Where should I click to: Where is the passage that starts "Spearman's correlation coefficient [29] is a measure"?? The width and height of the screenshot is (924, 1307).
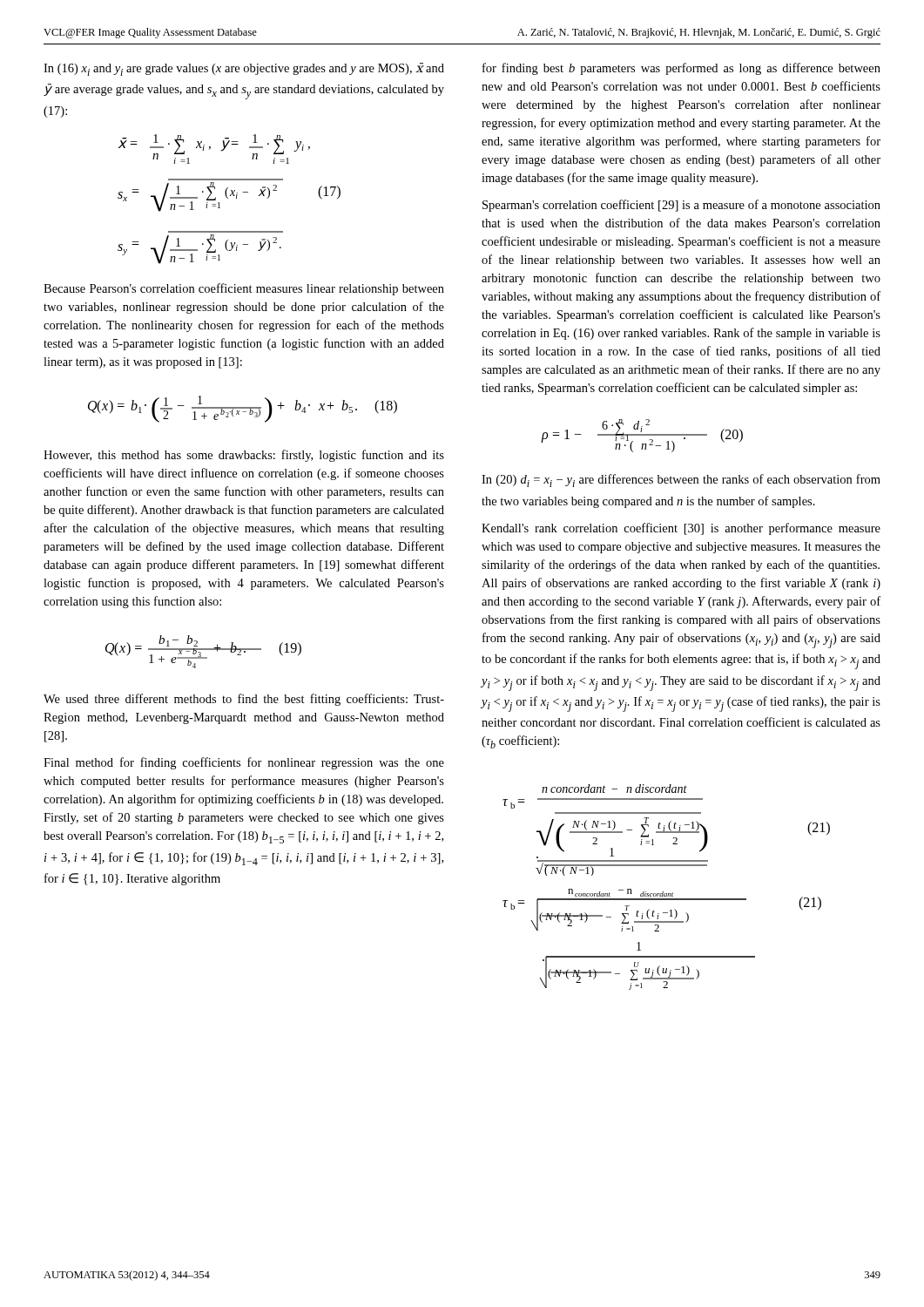pos(681,297)
